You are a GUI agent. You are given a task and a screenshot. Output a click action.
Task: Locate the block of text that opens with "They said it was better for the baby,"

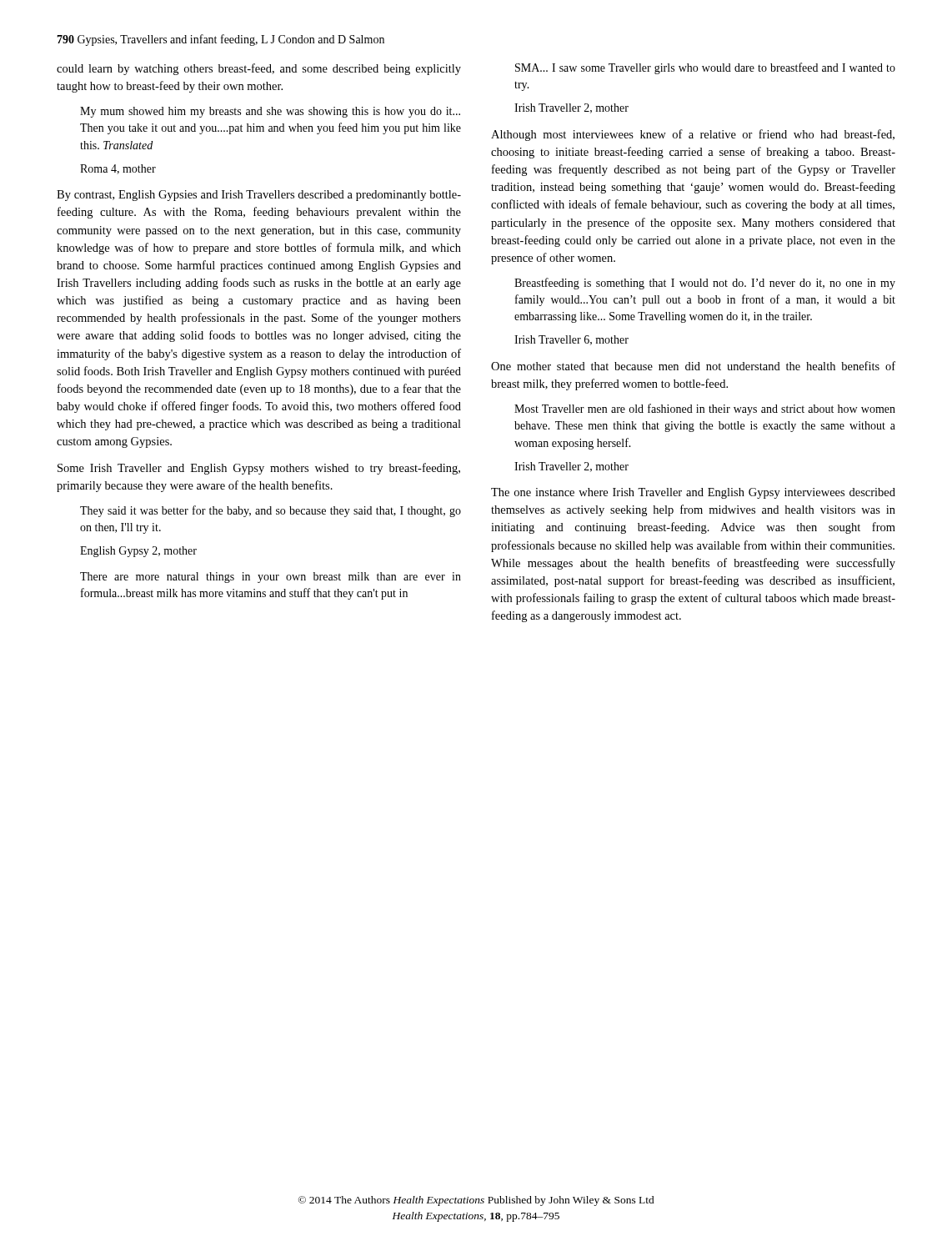click(271, 520)
